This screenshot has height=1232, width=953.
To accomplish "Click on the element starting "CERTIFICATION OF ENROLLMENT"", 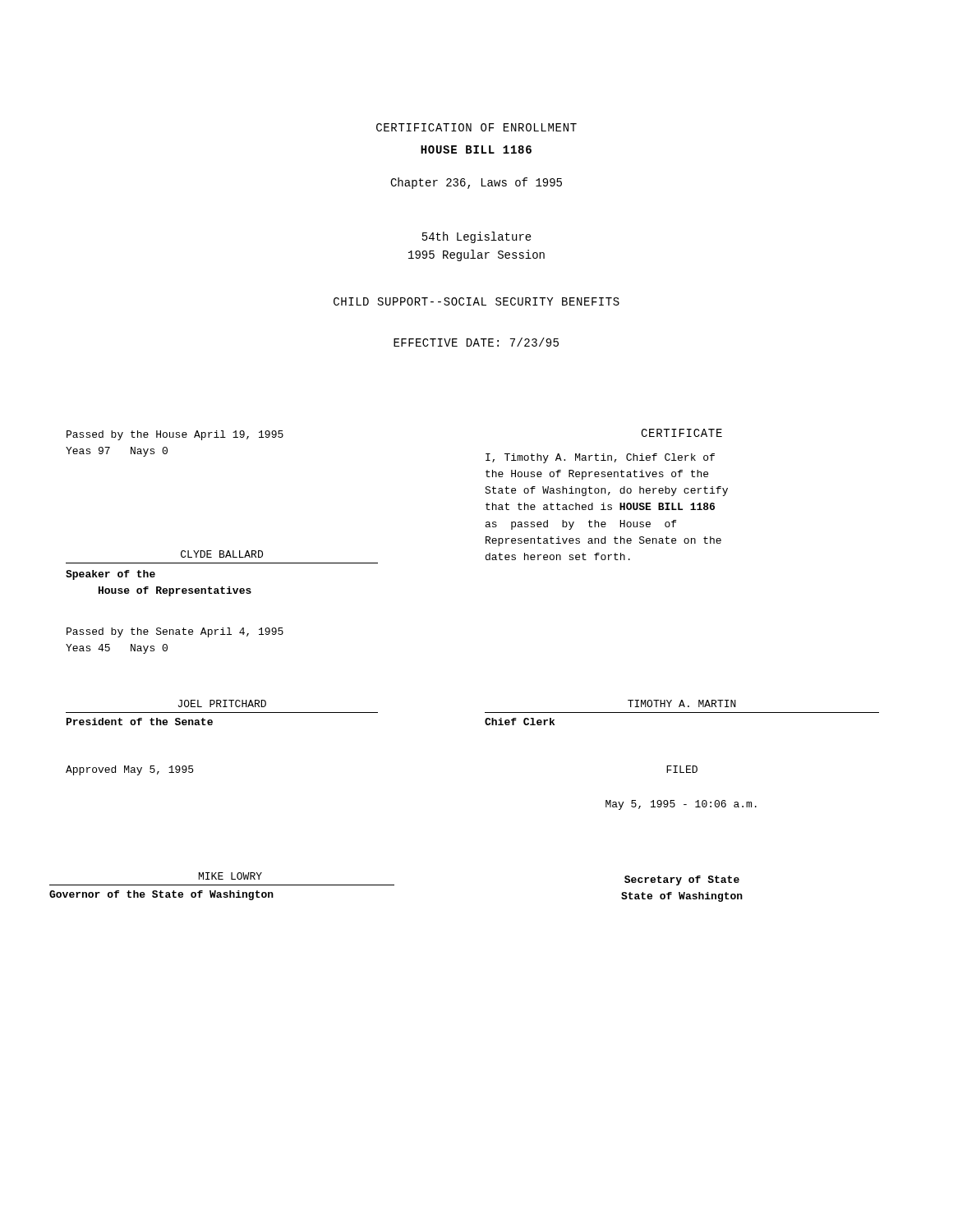I will (x=476, y=128).
